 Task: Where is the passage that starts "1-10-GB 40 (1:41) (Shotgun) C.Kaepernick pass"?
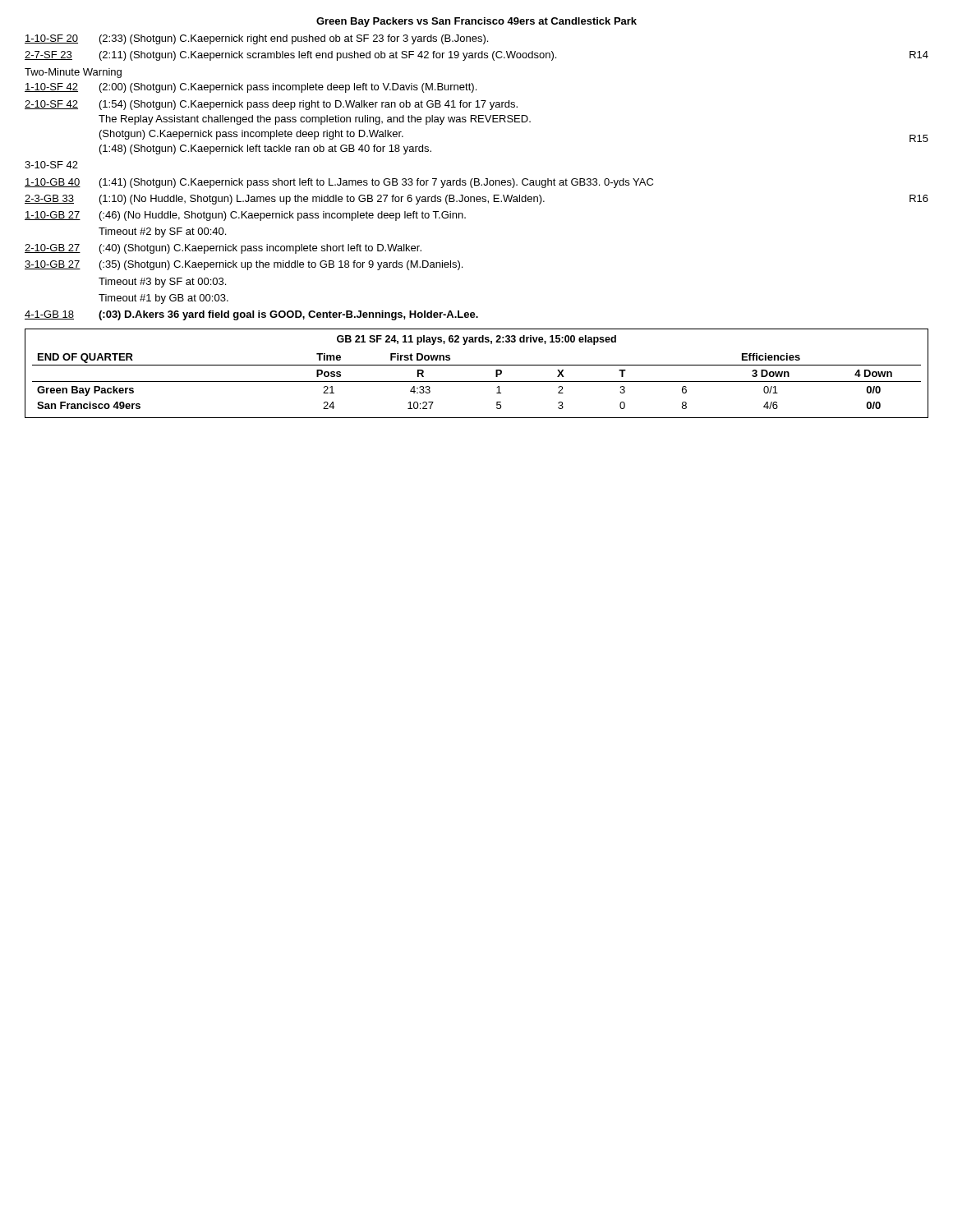point(476,182)
